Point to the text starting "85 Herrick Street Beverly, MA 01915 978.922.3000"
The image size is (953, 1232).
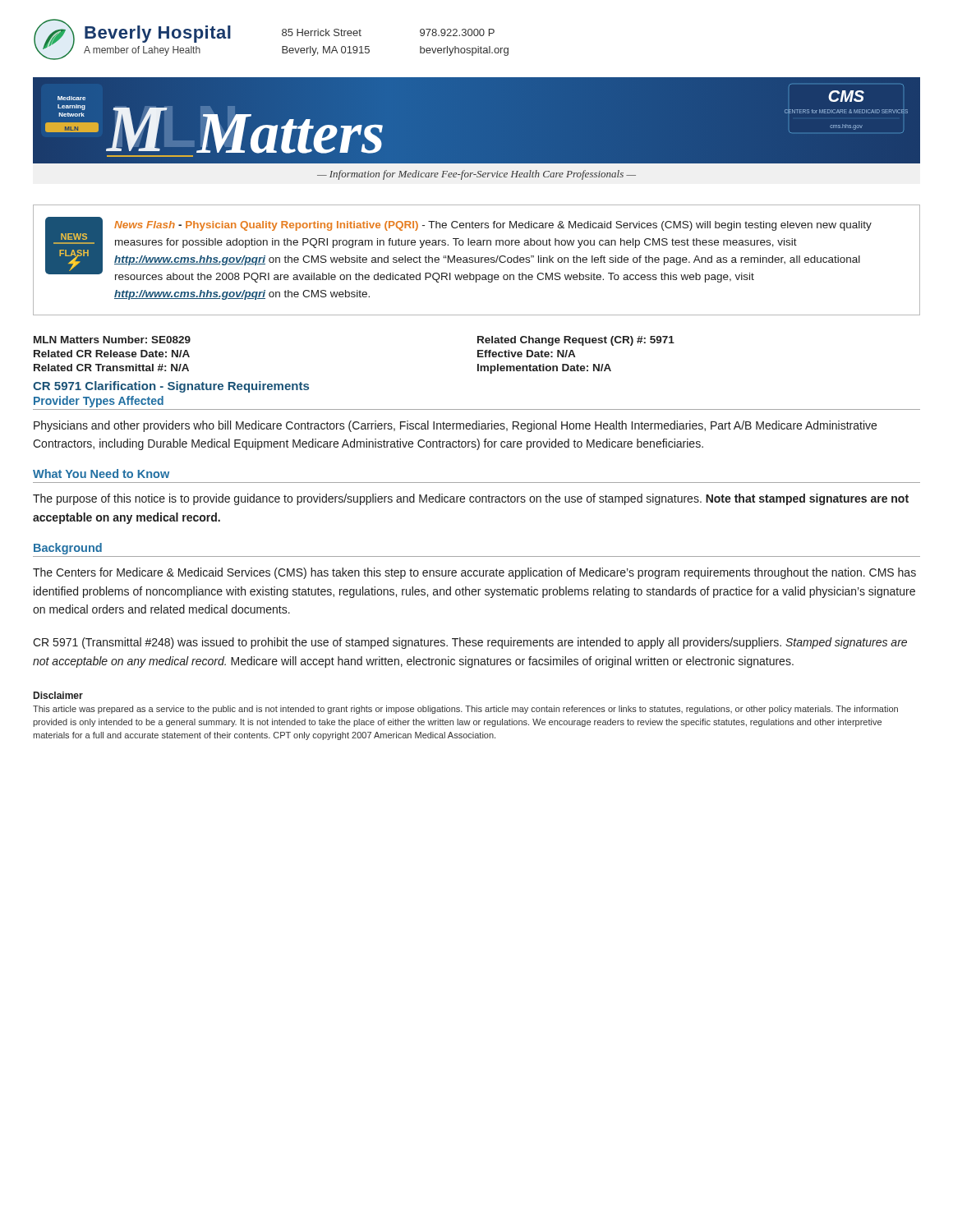click(x=321, y=32)
